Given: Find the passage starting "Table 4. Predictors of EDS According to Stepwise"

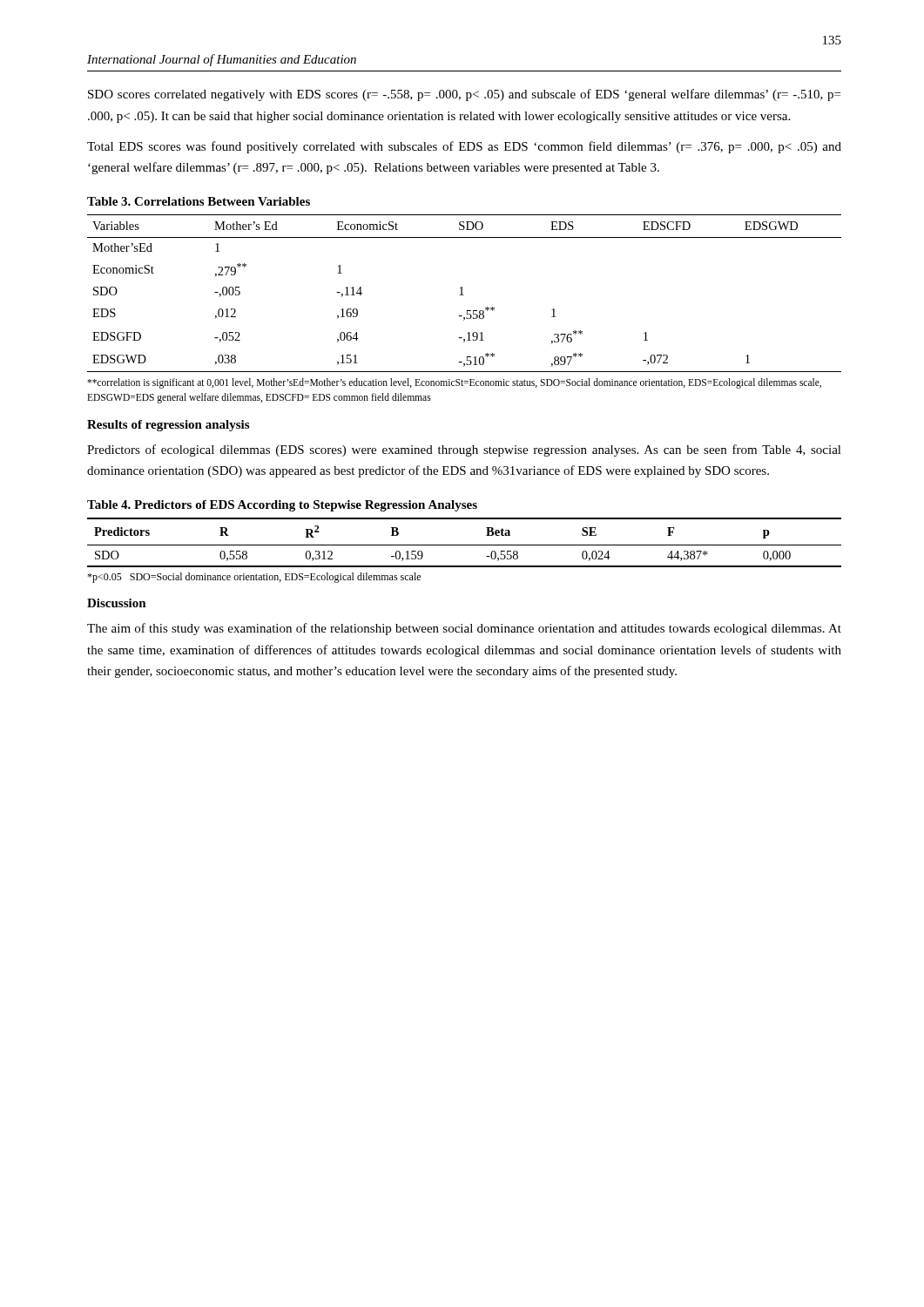Looking at the screenshot, I should coord(282,505).
